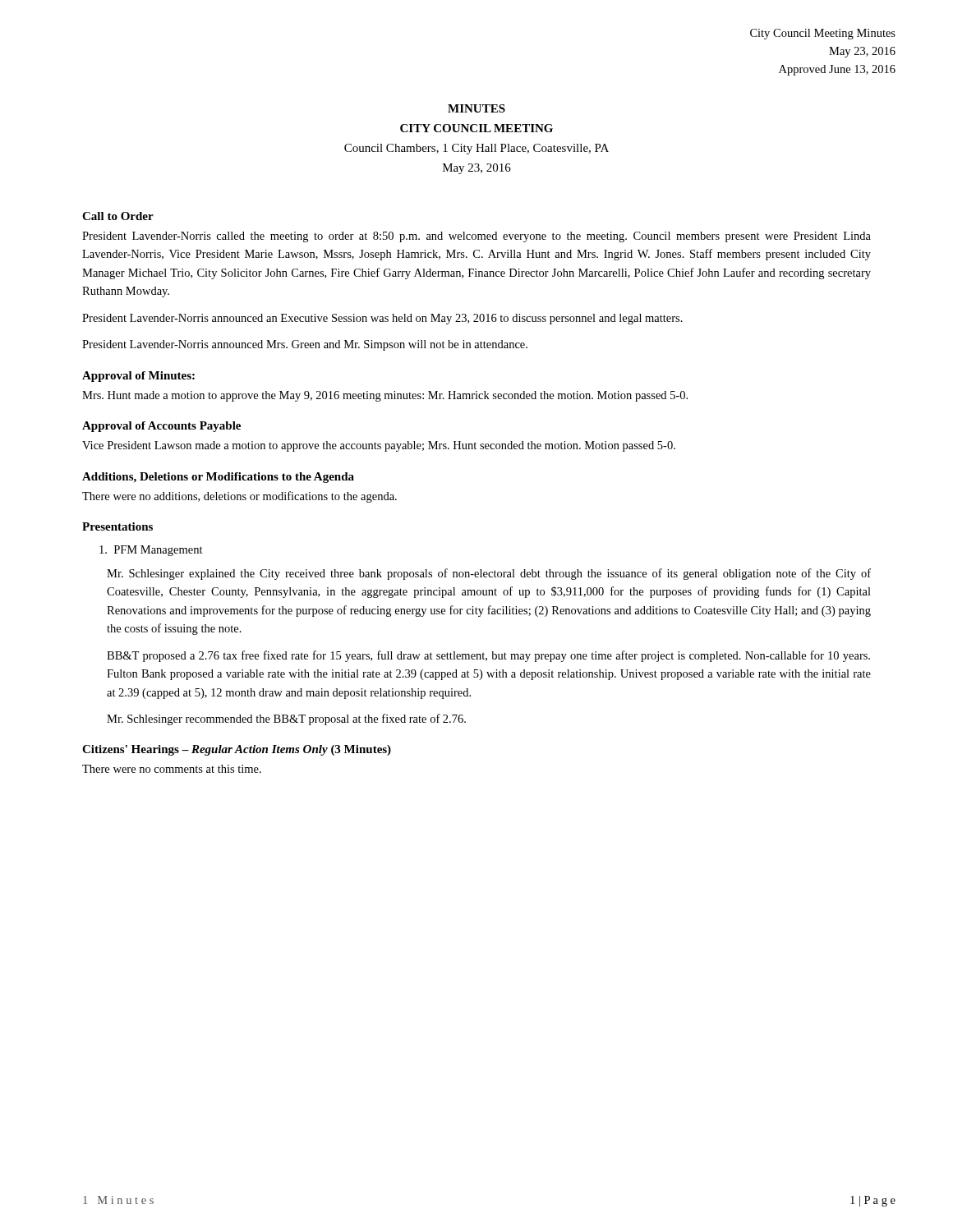Navigate to the passage starting "There were no additions, deletions or modifications to"

(240, 496)
